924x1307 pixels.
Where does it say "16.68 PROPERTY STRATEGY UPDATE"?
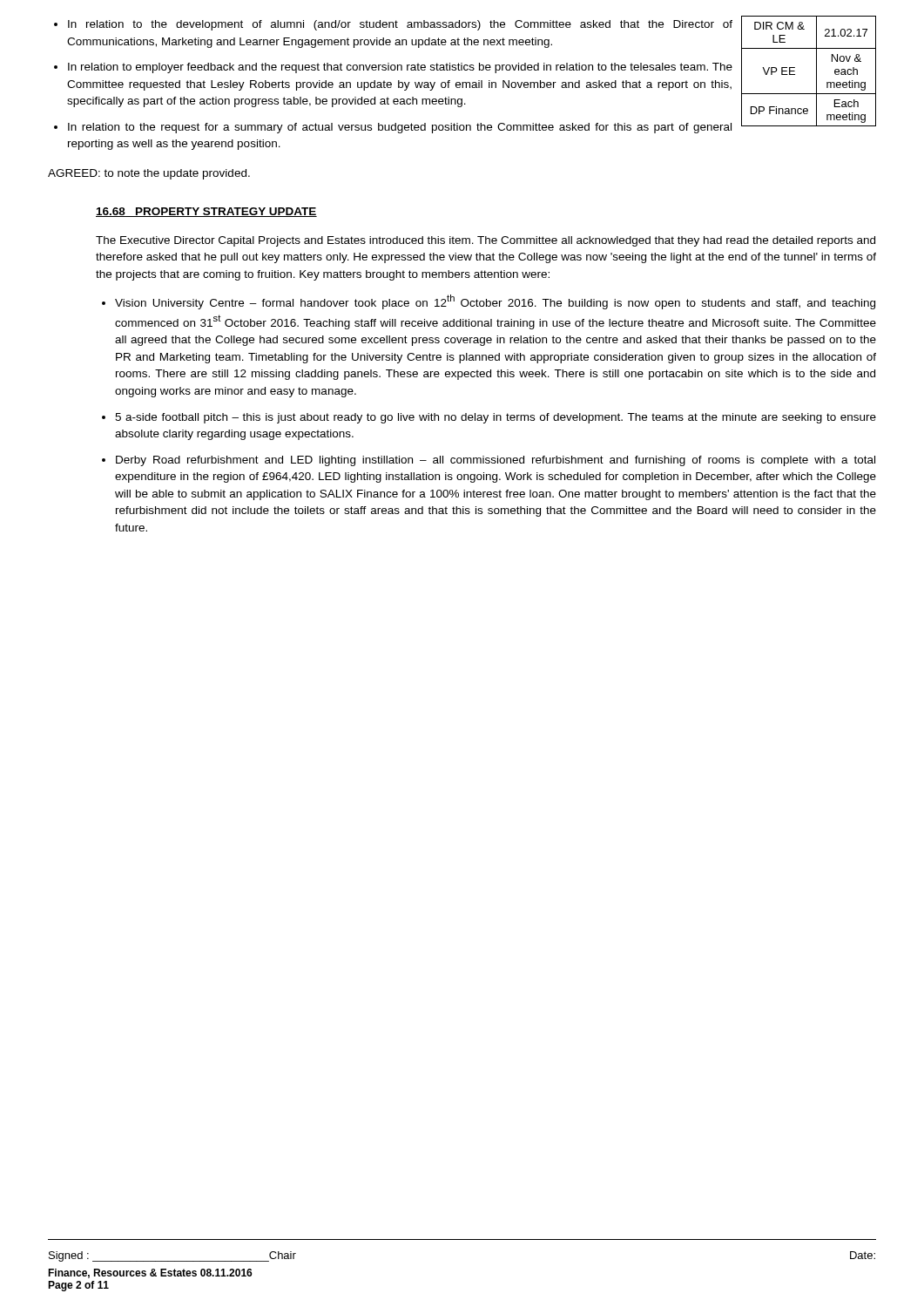click(206, 211)
